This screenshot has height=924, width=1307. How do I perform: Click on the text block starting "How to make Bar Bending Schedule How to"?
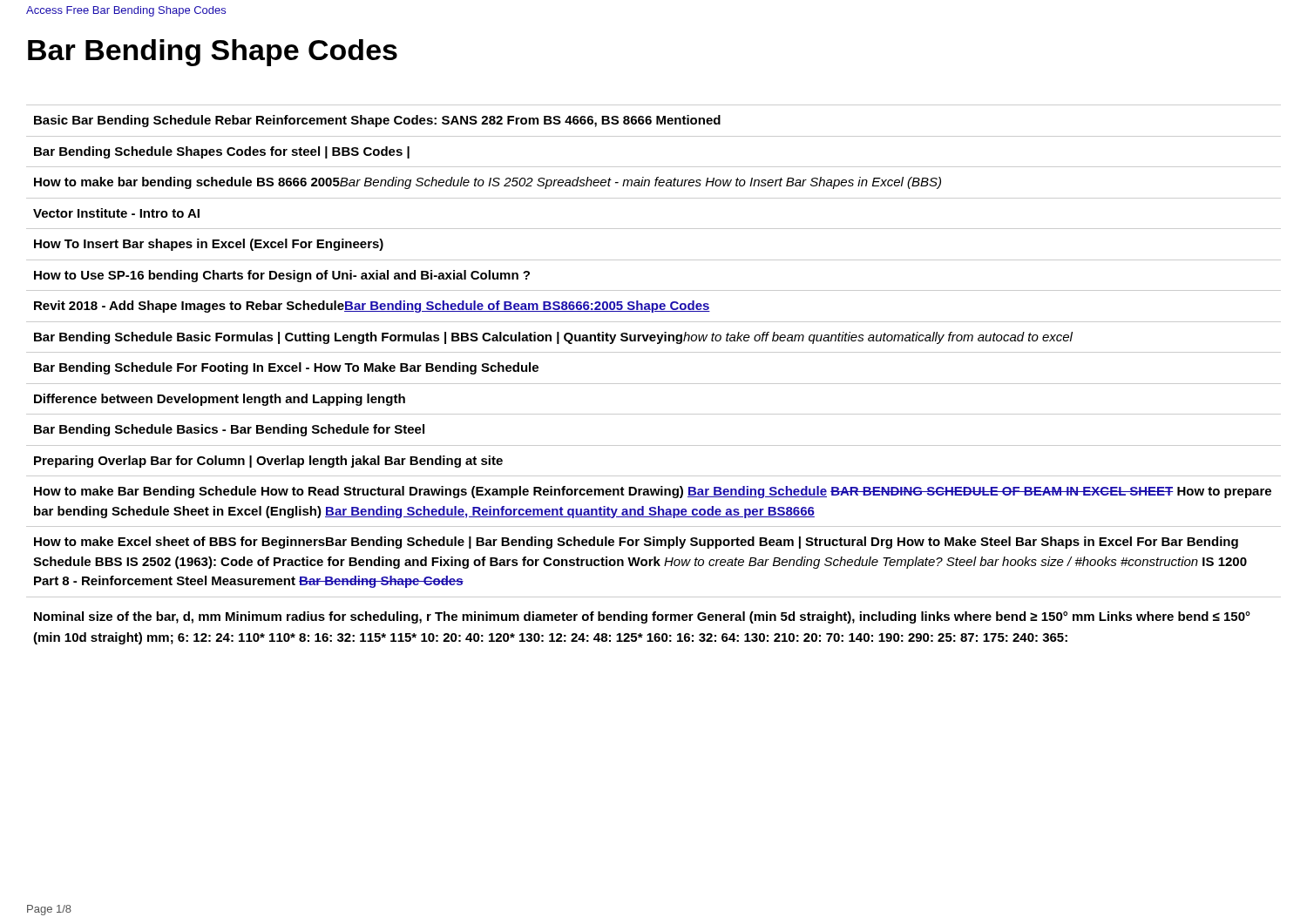point(652,501)
